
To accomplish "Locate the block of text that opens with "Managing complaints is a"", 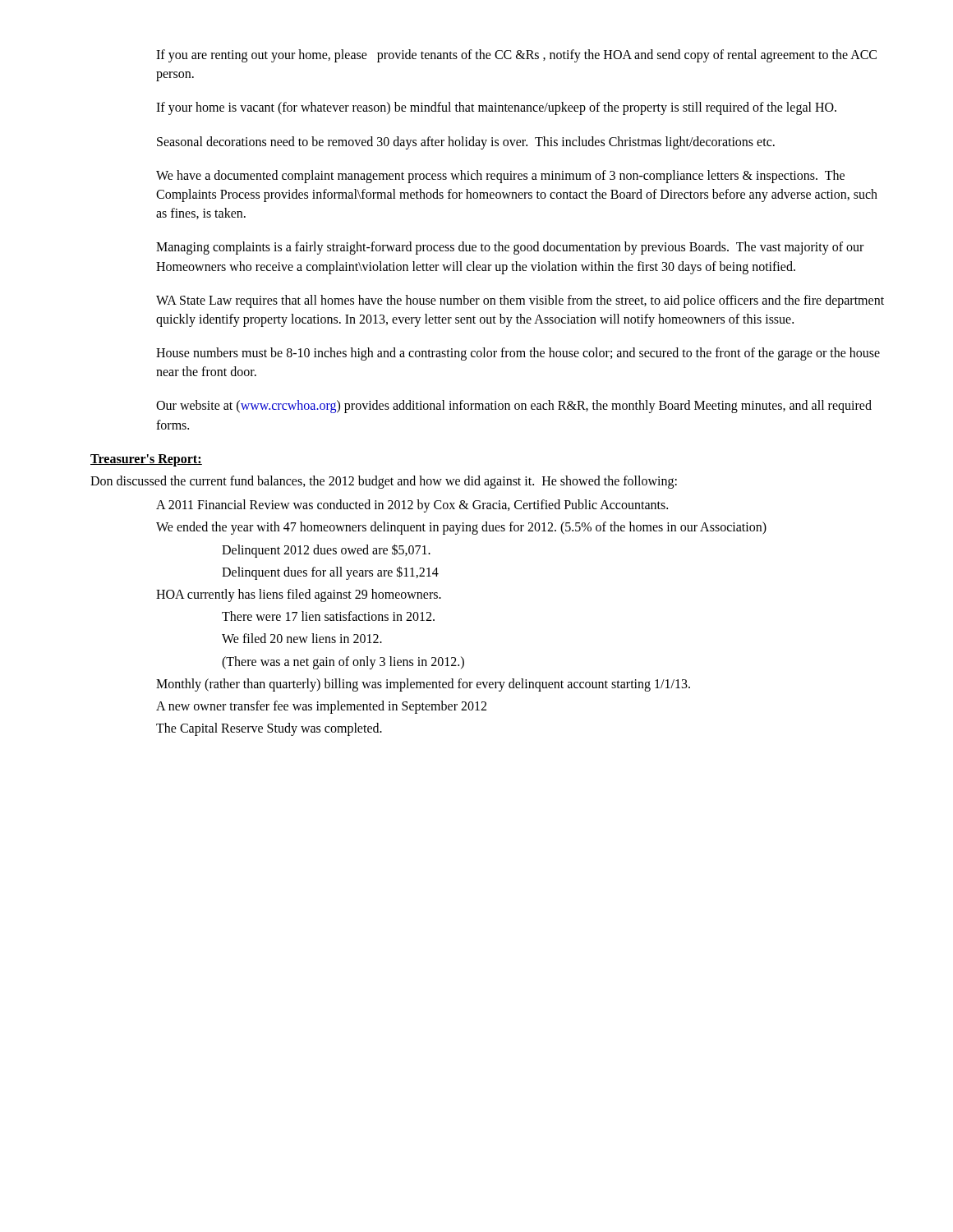I will tap(510, 257).
